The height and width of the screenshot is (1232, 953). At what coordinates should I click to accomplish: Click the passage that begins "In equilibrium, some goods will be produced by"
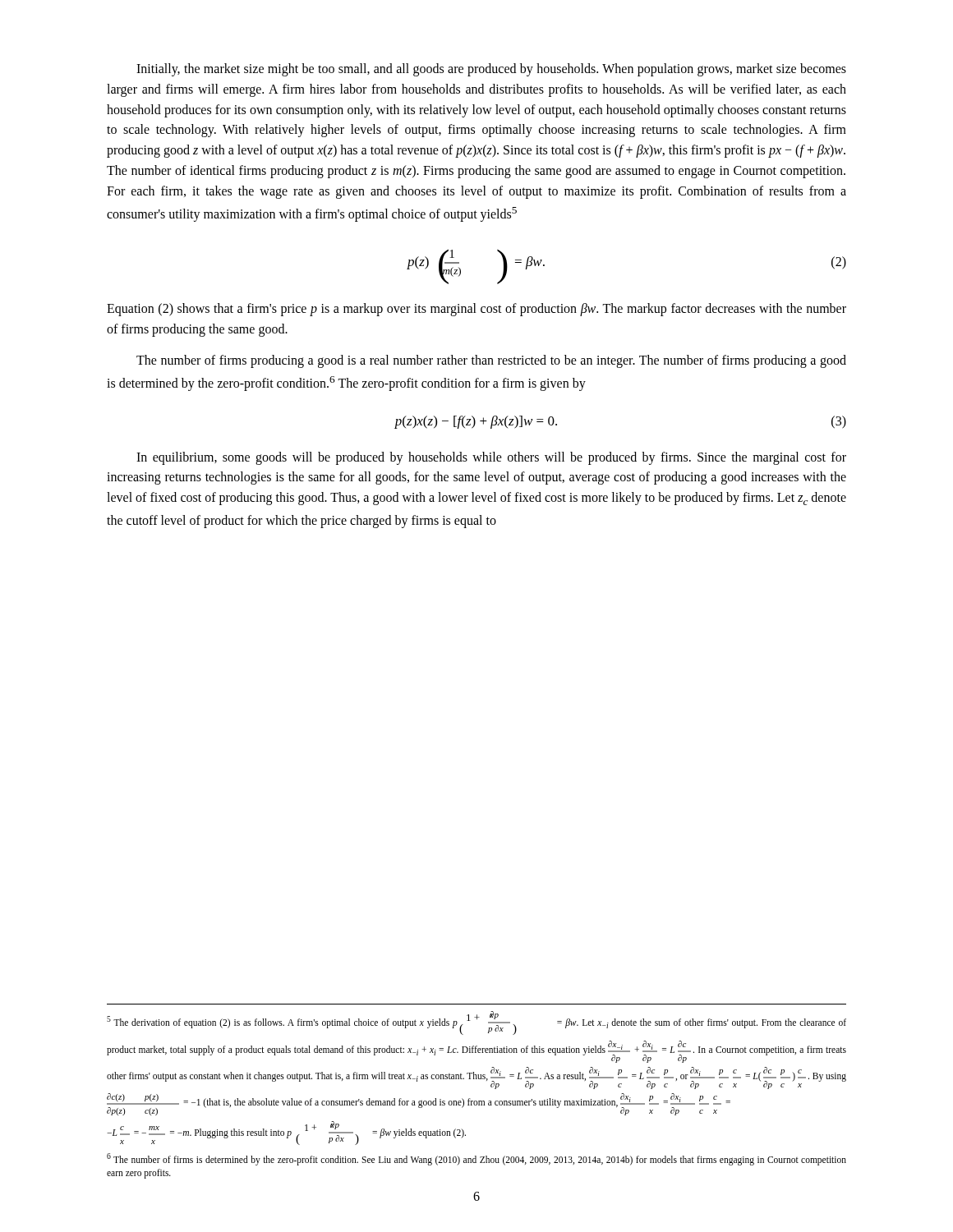coord(476,488)
